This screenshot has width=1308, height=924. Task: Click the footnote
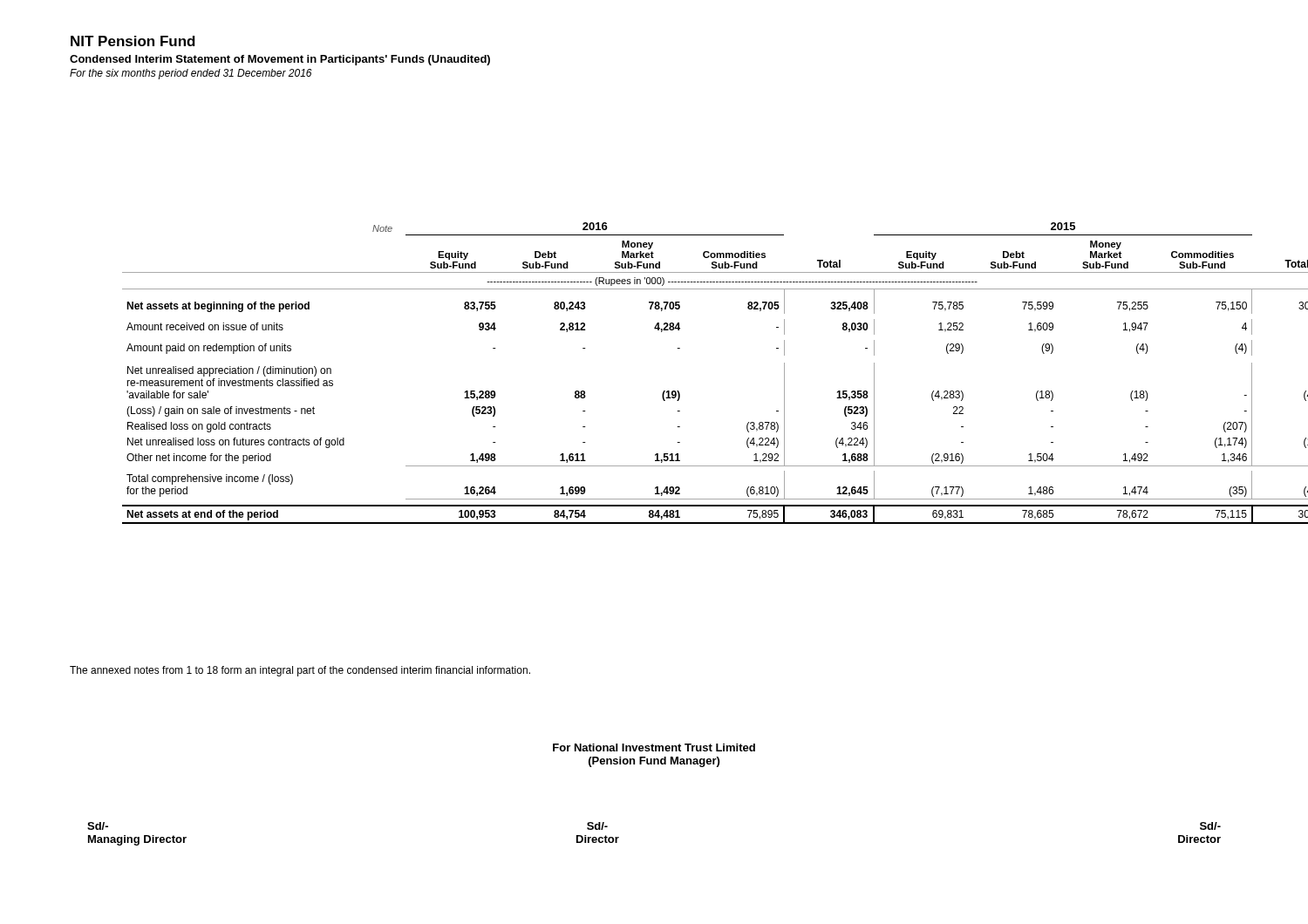coord(300,670)
